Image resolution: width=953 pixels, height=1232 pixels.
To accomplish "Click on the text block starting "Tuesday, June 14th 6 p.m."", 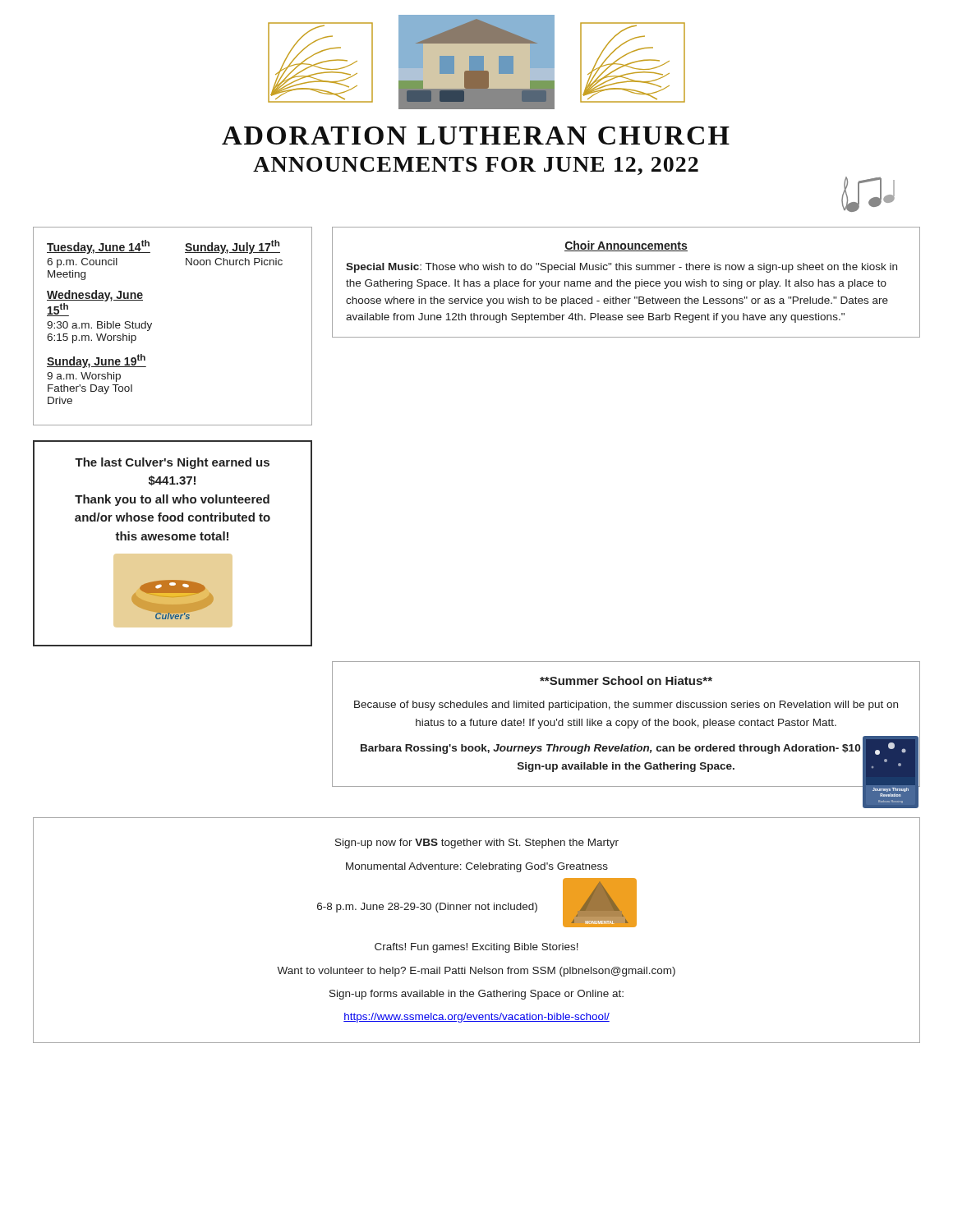I will tap(103, 322).
